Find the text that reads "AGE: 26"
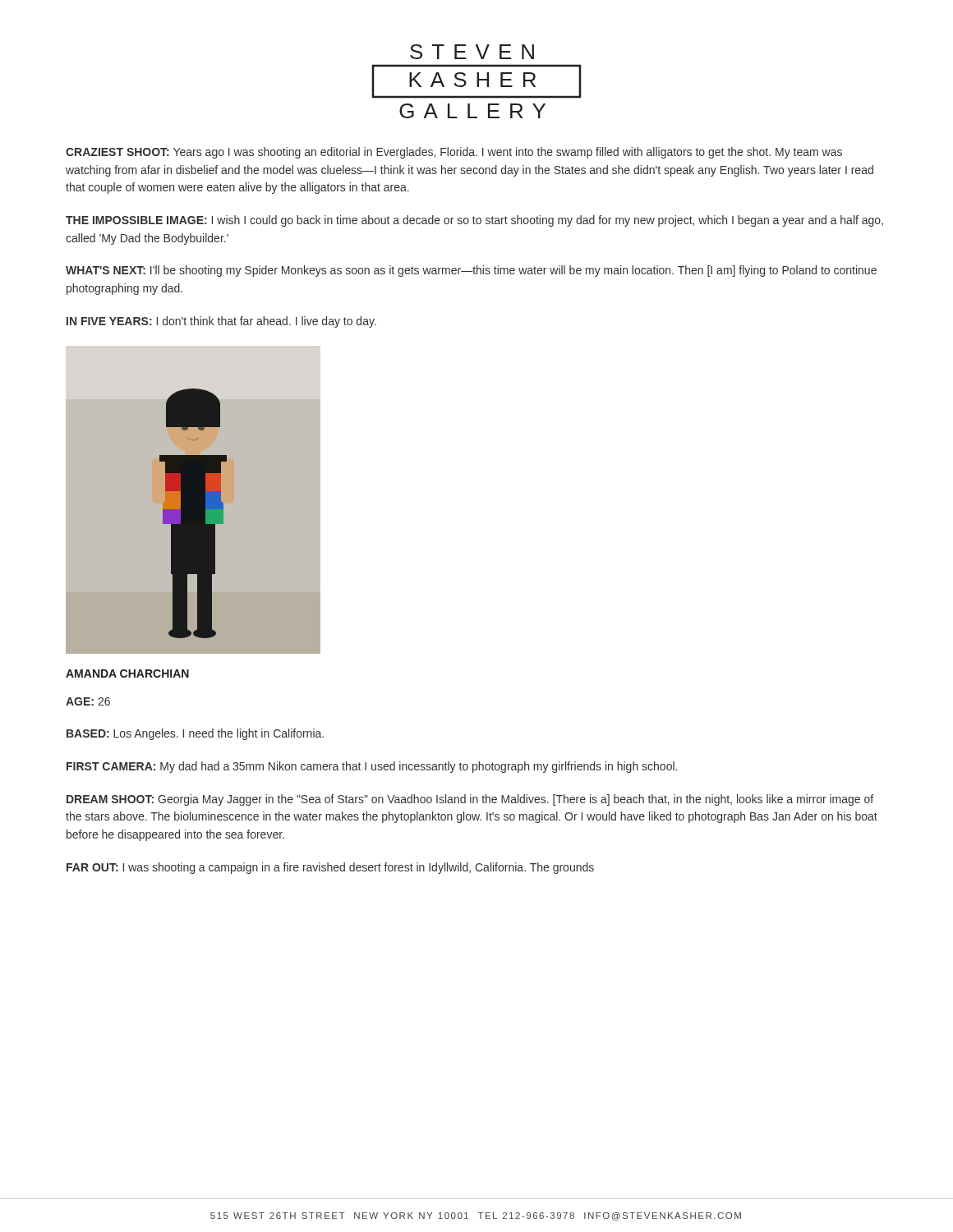The image size is (953, 1232). coord(88,701)
